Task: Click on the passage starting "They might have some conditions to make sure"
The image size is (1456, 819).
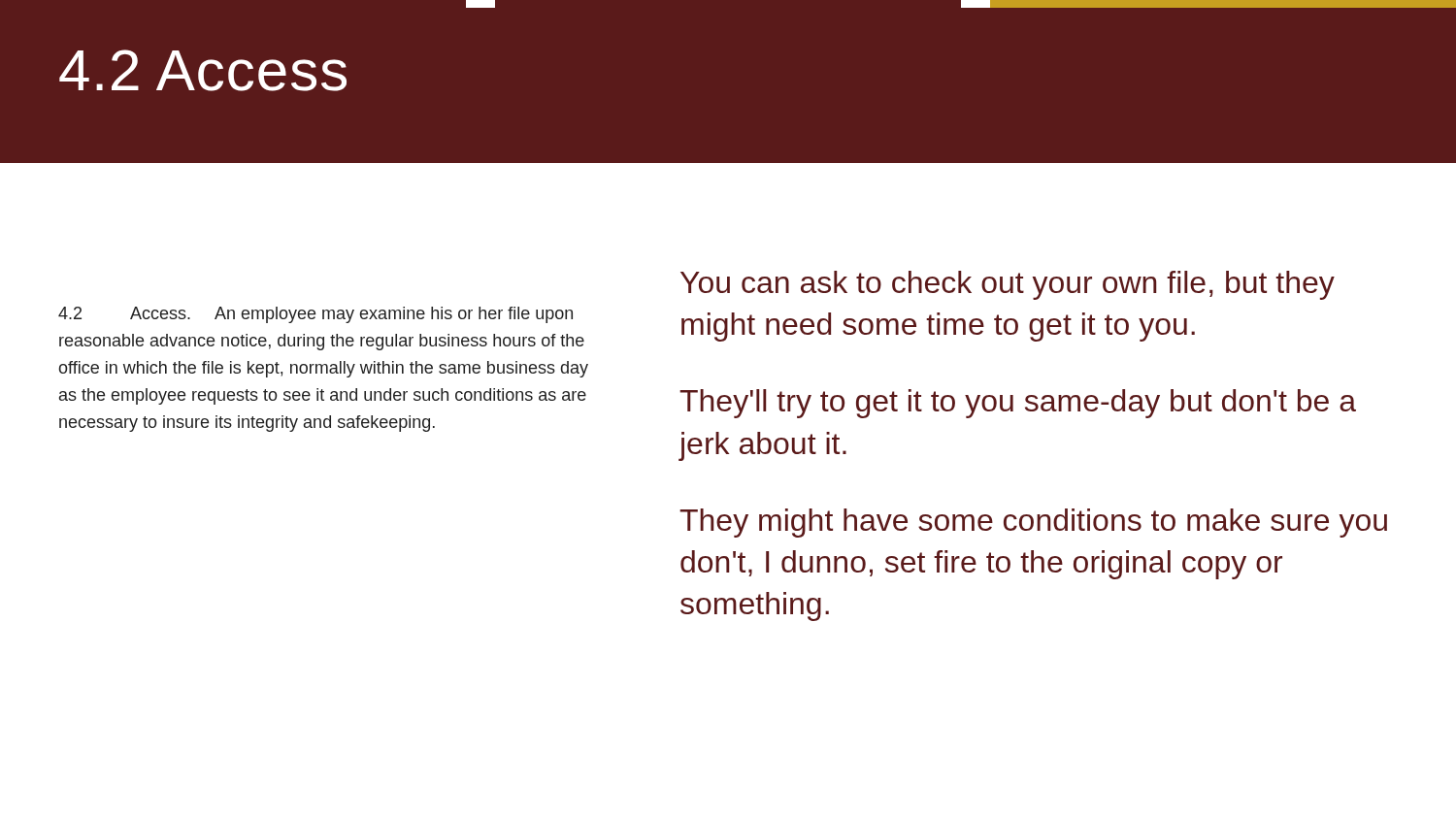Action: tap(1034, 562)
